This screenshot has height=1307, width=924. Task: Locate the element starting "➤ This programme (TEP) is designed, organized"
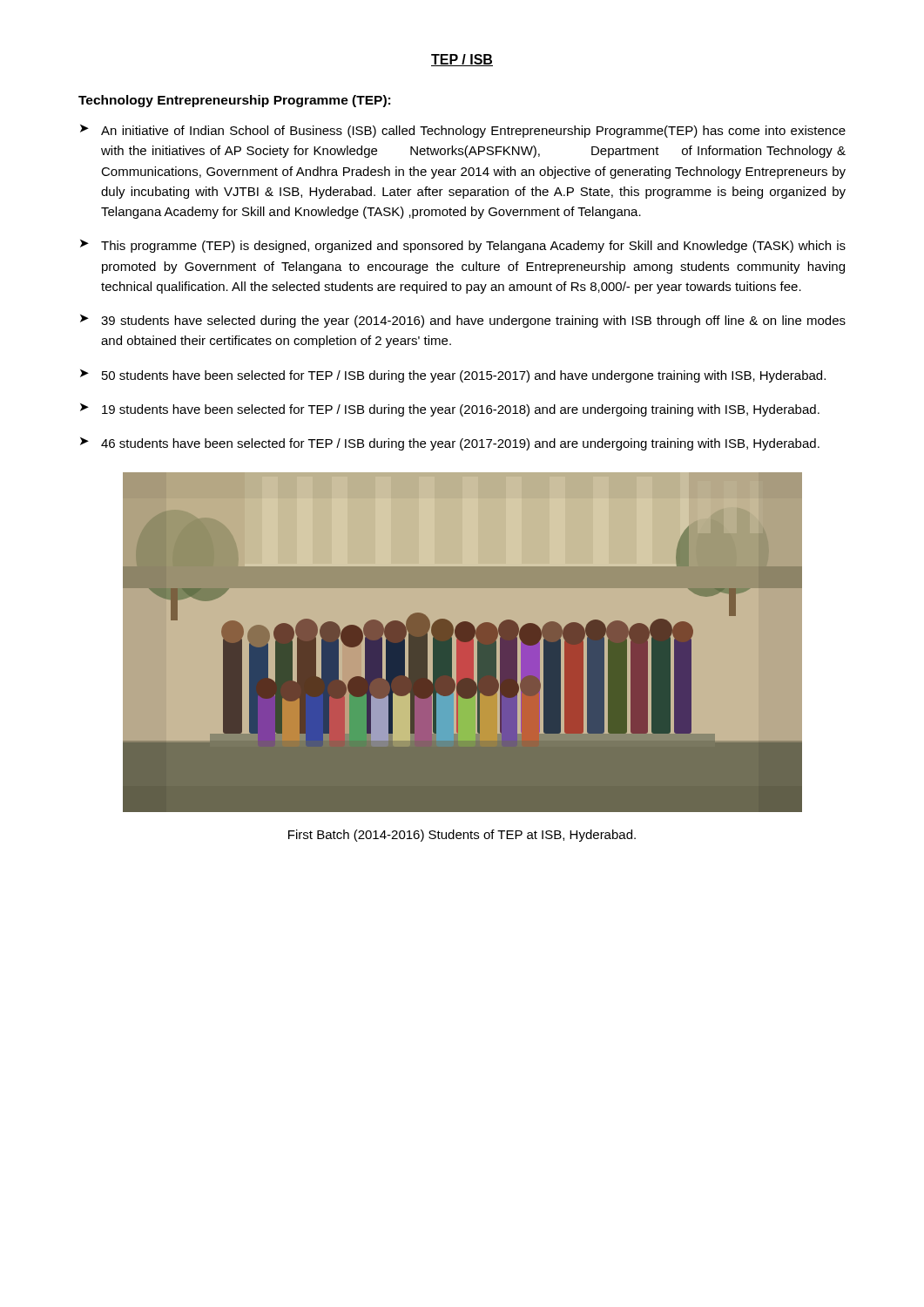point(462,266)
